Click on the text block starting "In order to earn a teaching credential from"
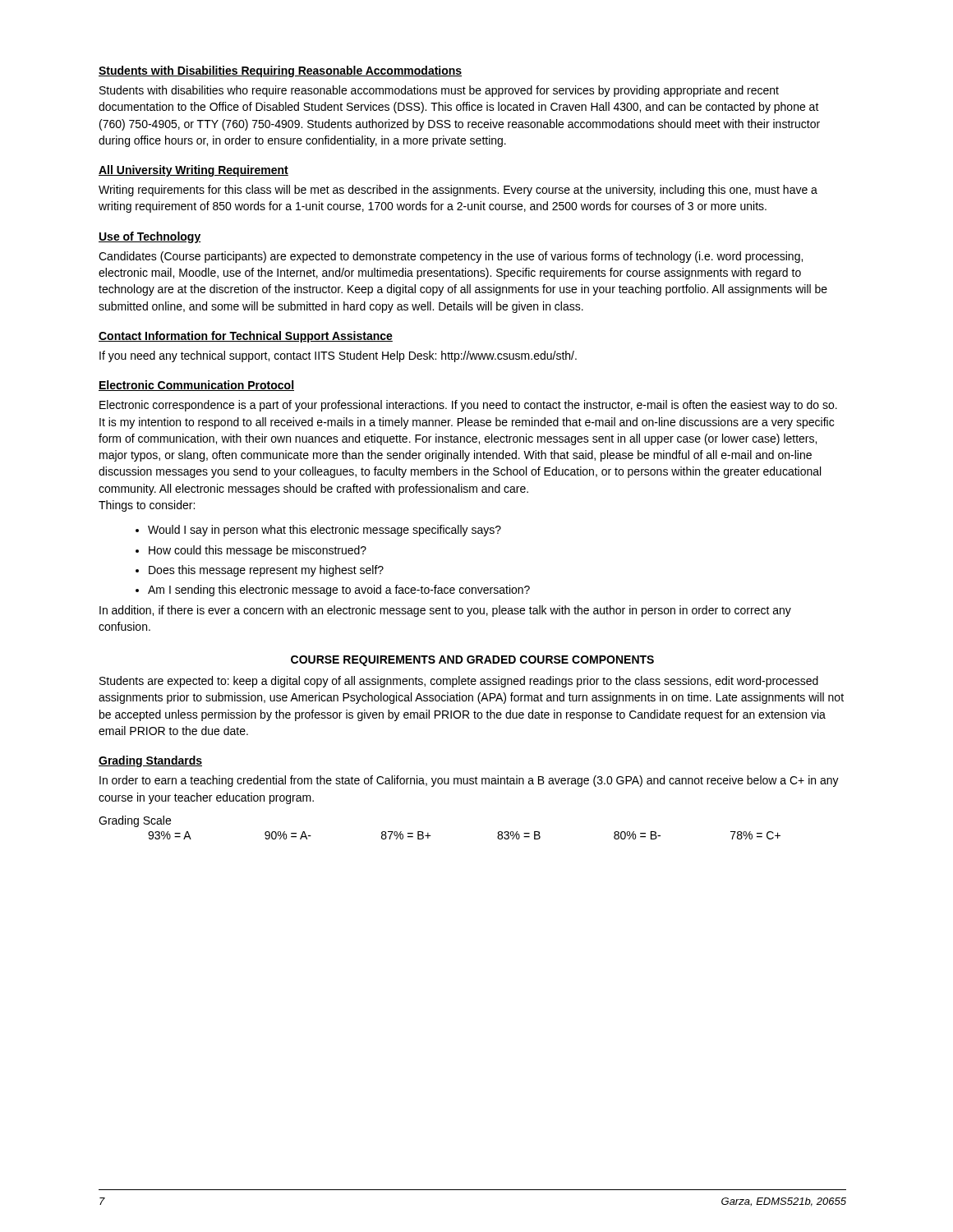This screenshot has width=953, height=1232. coord(468,789)
